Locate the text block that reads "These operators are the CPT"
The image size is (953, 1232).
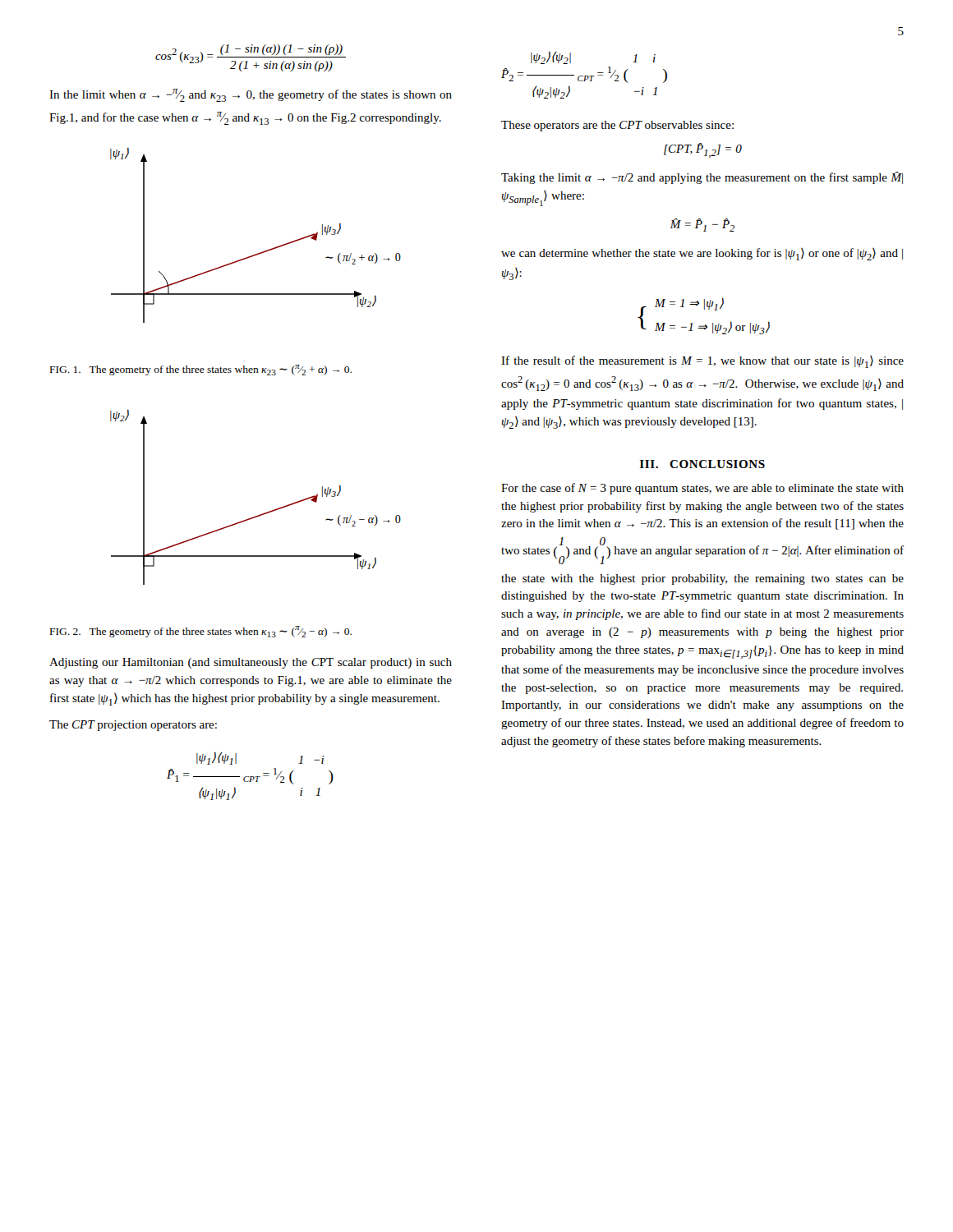(618, 124)
